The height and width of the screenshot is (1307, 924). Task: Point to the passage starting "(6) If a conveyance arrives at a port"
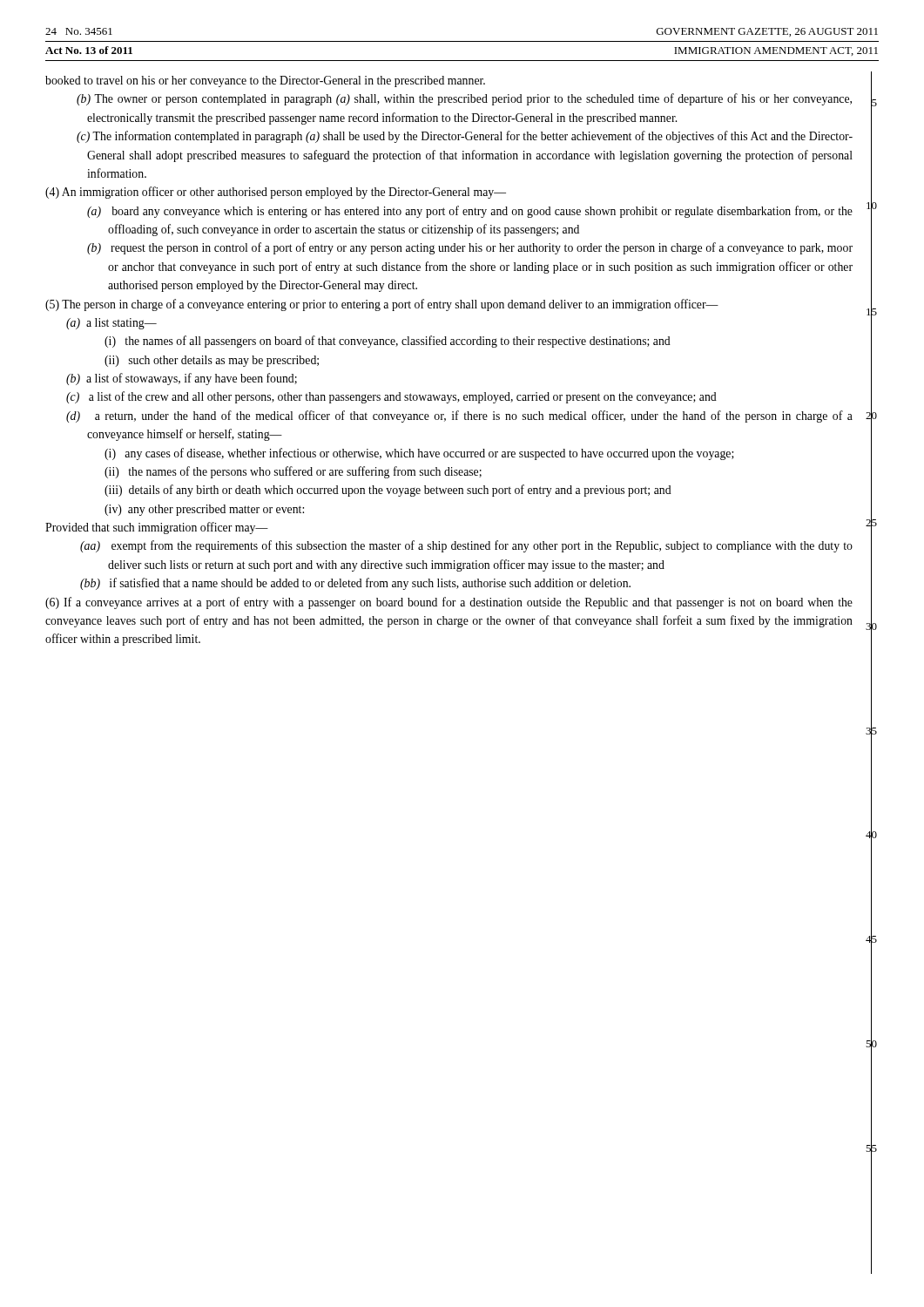(449, 621)
